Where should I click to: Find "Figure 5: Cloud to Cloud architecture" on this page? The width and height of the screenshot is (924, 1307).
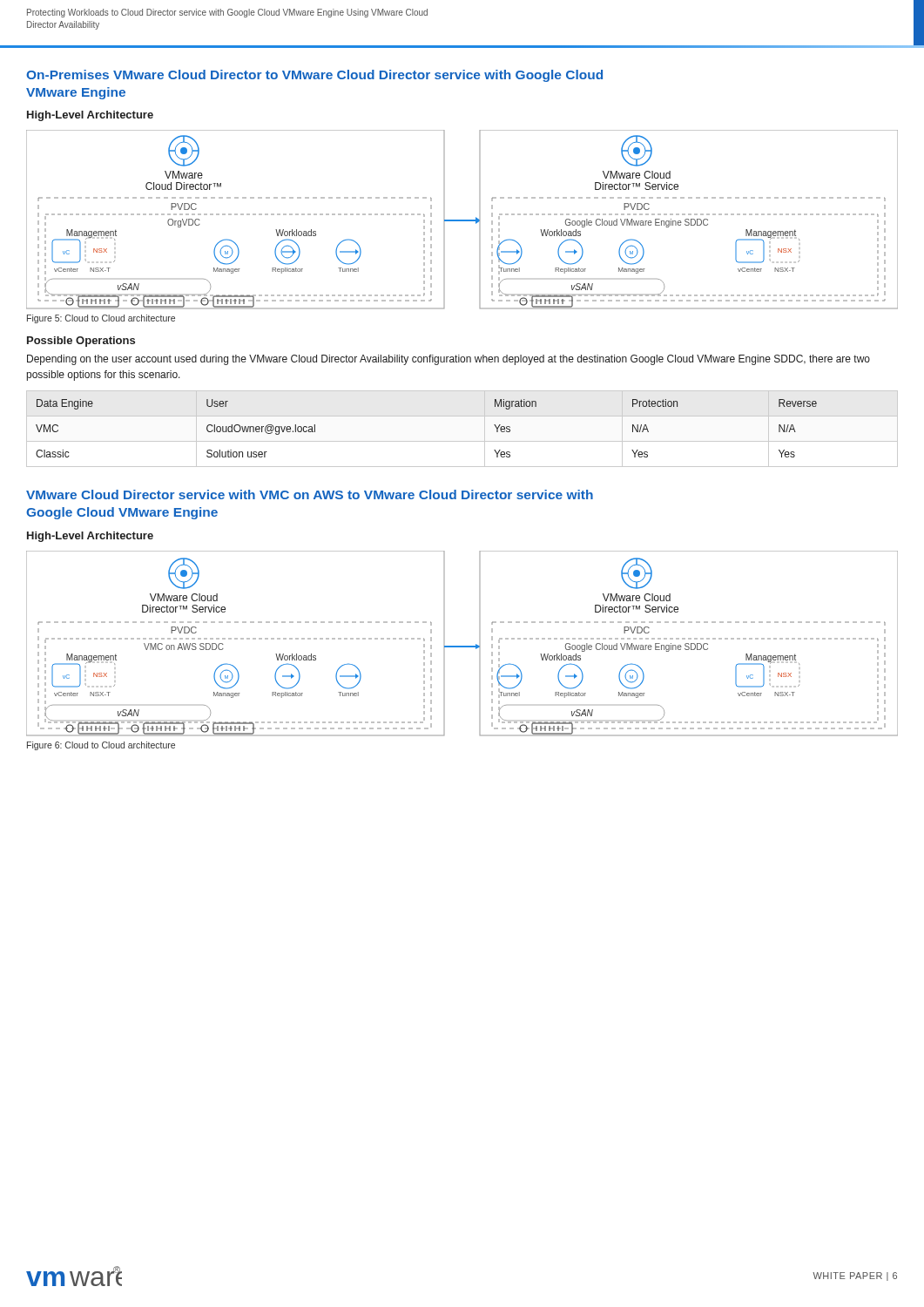coord(101,318)
